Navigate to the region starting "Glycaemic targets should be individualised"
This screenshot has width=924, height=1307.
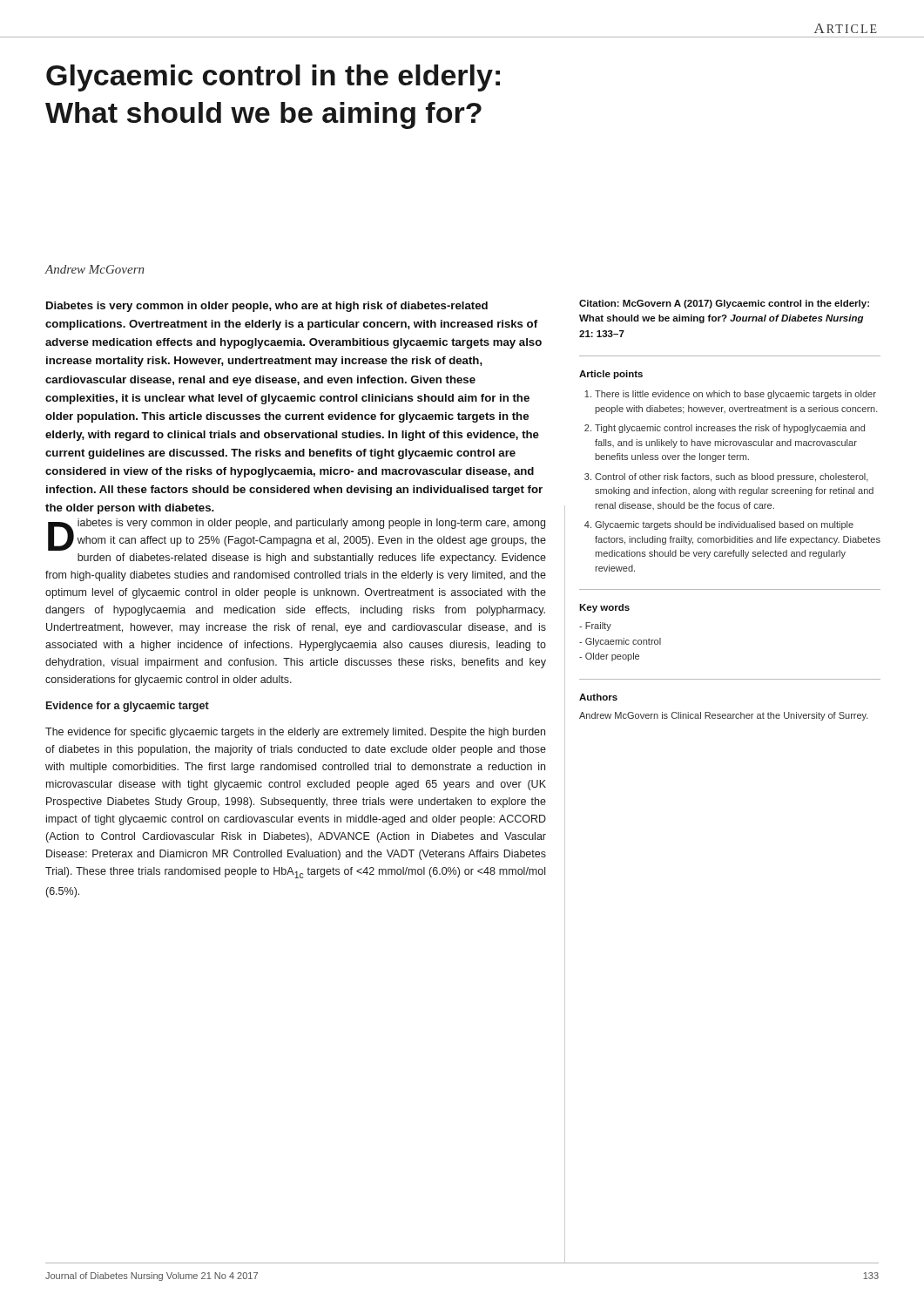(x=738, y=546)
